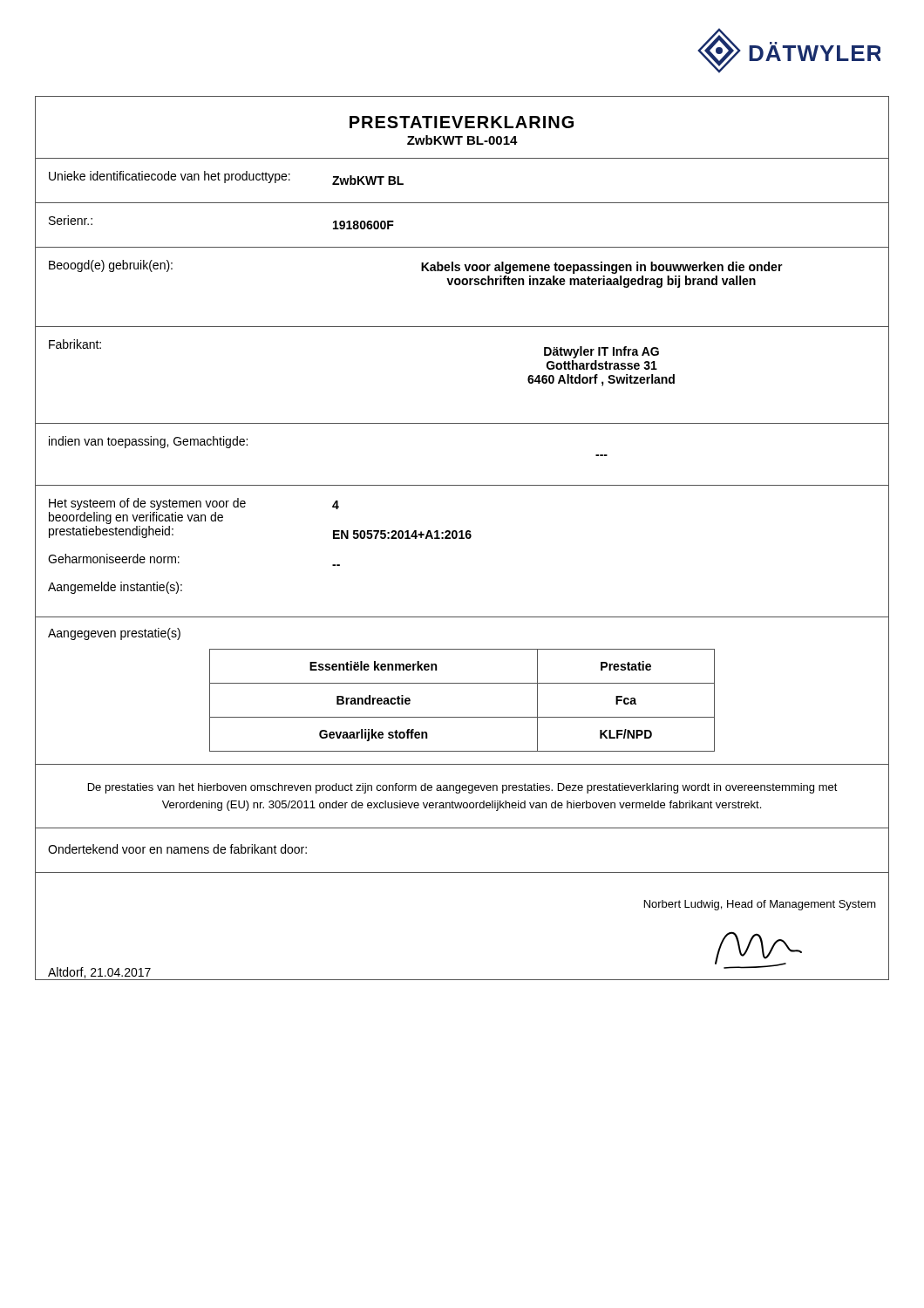Click on the text that reads "Beoogd(e) gebruik(en):"
This screenshot has width=924, height=1308.
[111, 265]
